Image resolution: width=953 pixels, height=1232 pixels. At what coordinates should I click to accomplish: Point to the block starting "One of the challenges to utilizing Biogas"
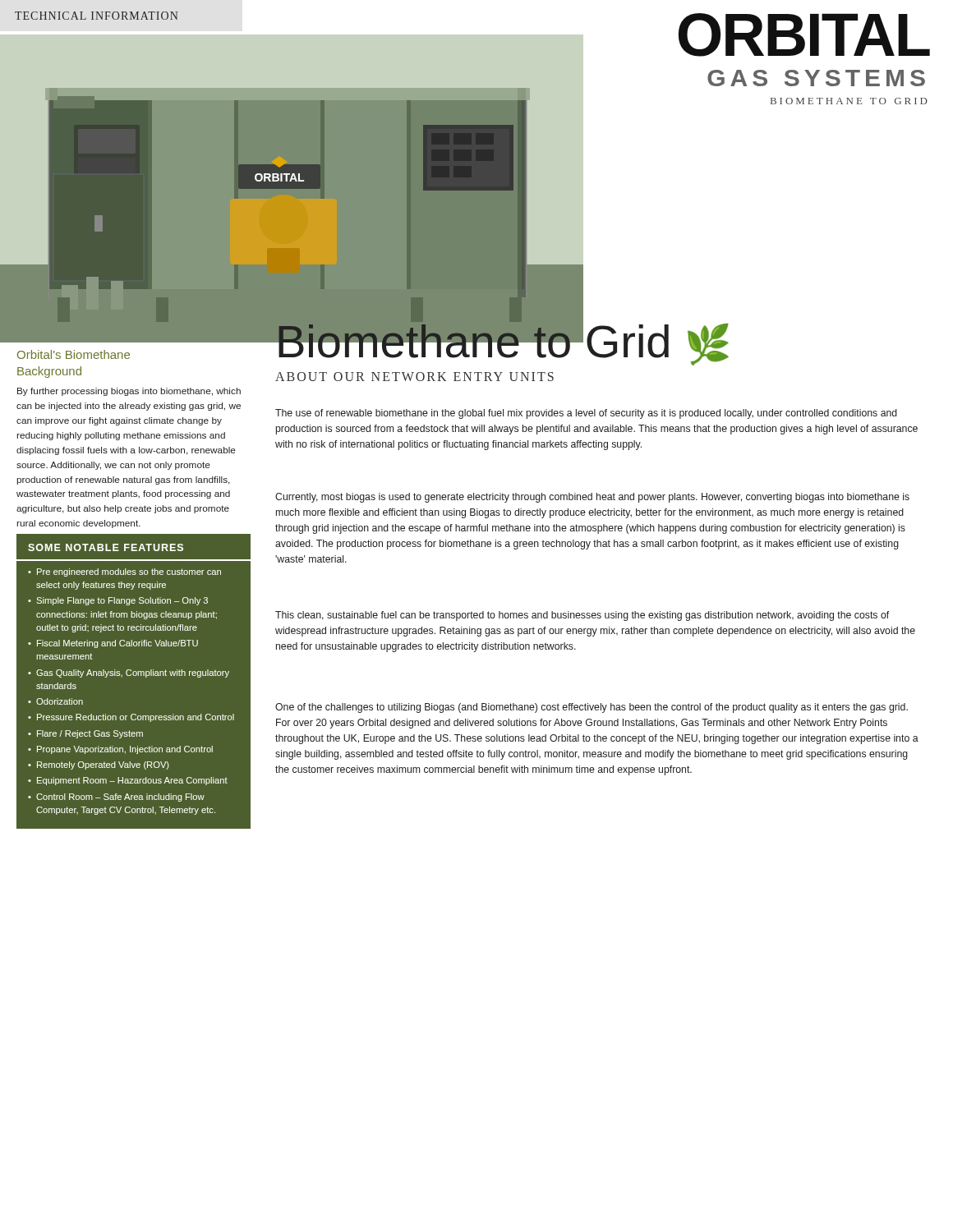[597, 738]
